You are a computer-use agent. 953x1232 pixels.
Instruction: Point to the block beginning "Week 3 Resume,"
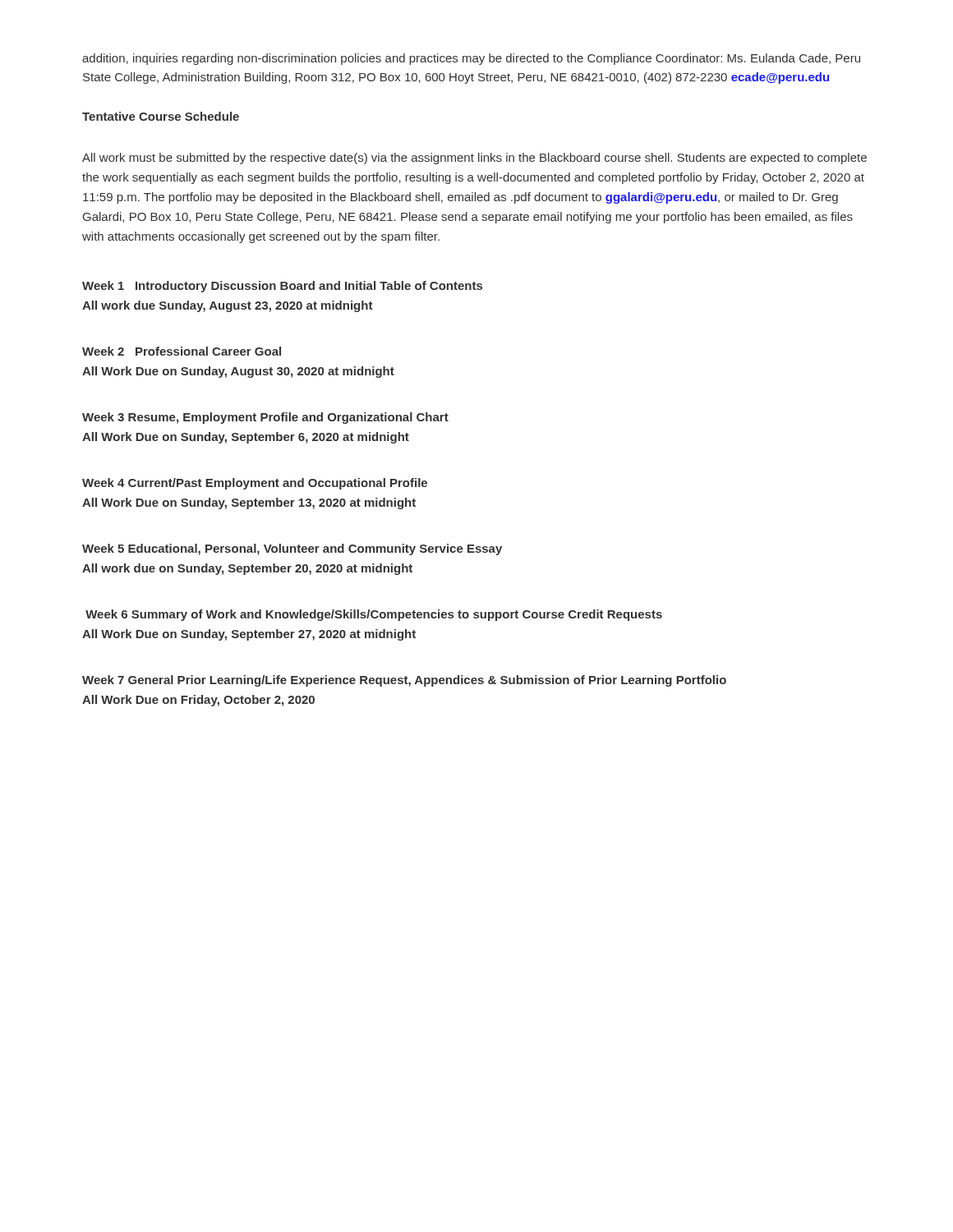pyautogui.click(x=265, y=427)
